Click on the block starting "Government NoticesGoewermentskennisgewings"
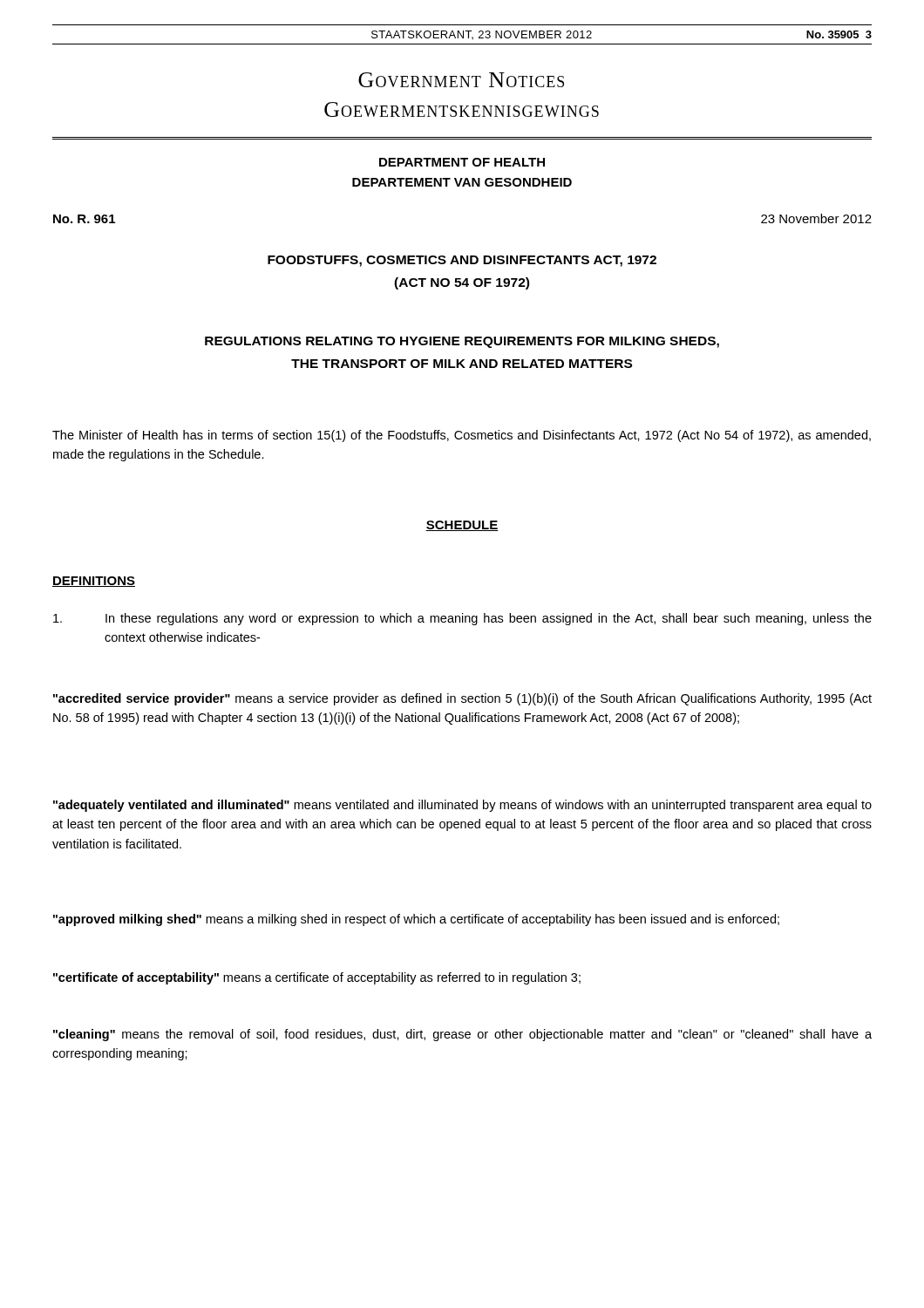The width and height of the screenshot is (924, 1308). click(x=462, y=95)
